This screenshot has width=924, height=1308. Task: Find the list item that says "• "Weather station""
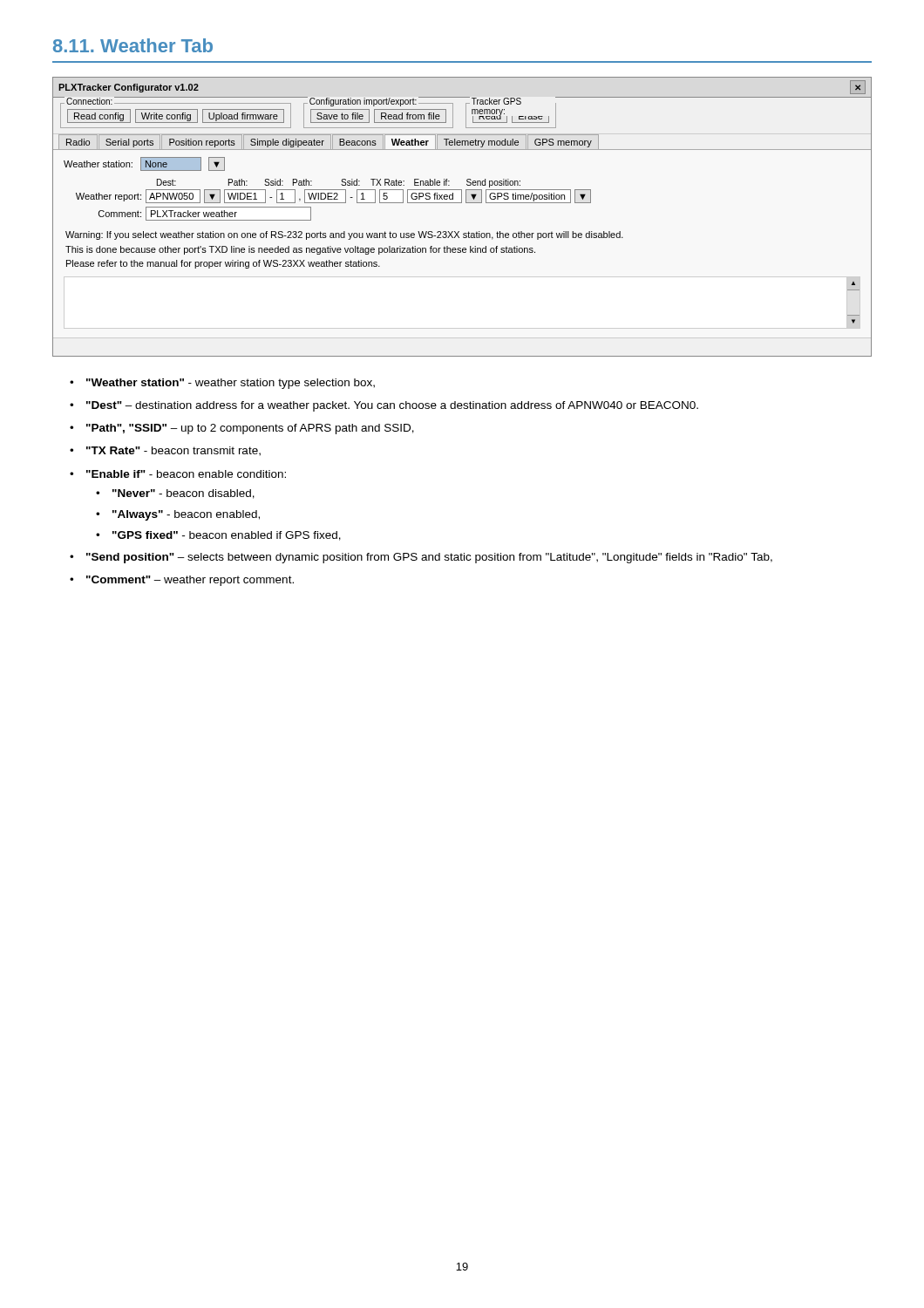coord(223,383)
